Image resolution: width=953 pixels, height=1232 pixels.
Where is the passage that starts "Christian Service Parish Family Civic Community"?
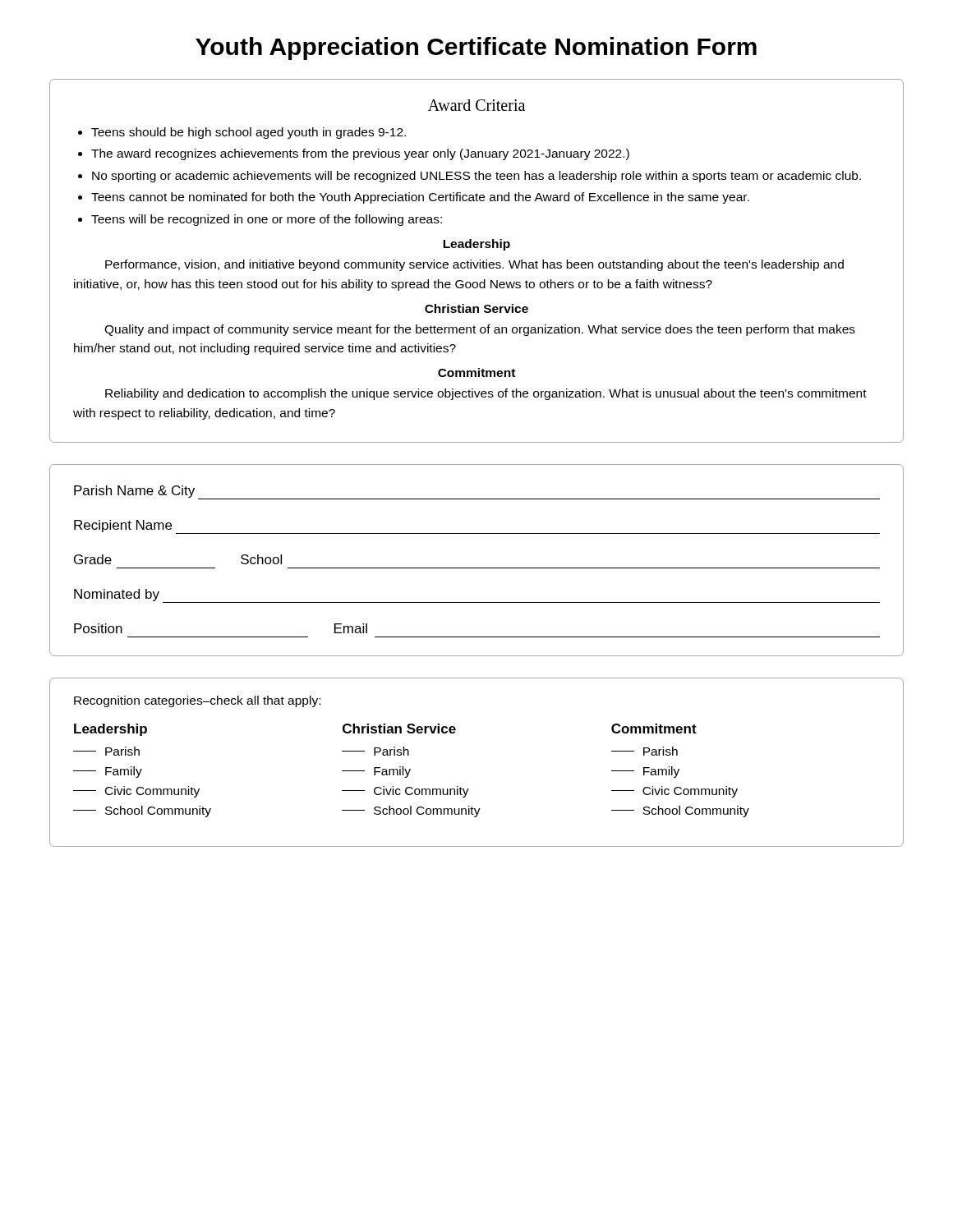point(399,729)
